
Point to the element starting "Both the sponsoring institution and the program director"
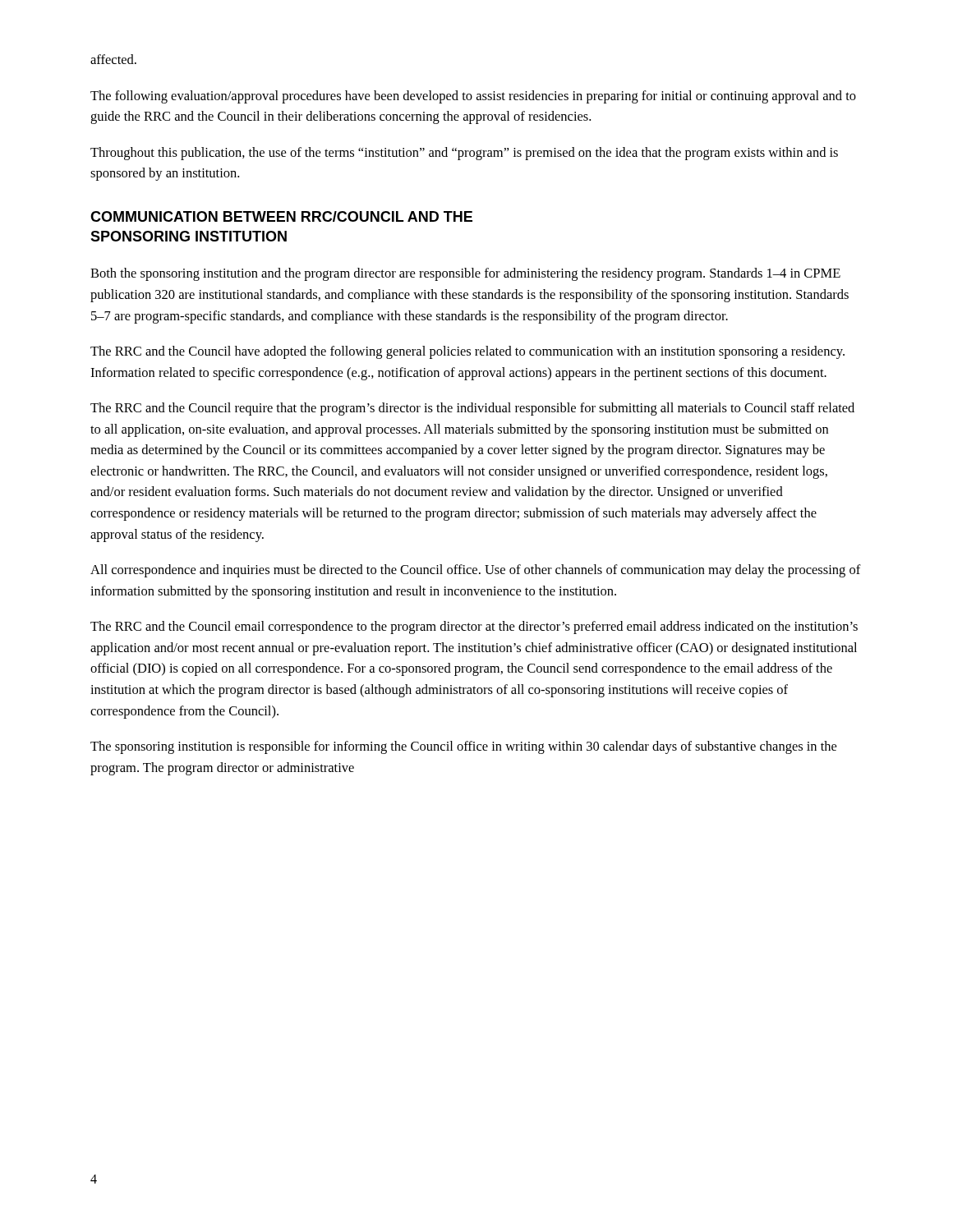click(470, 294)
